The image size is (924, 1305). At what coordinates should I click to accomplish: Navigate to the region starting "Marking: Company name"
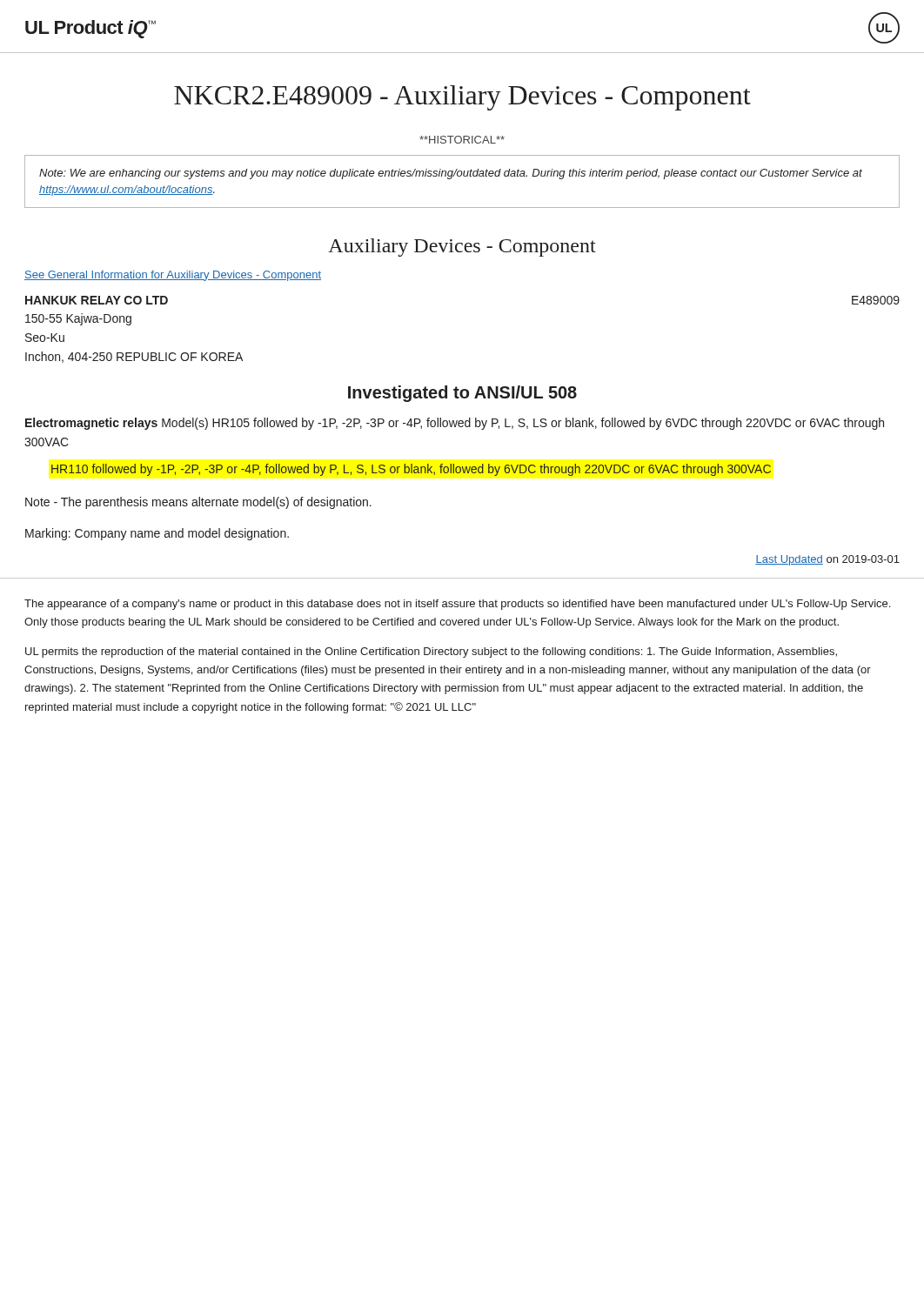pyautogui.click(x=157, y=534)
